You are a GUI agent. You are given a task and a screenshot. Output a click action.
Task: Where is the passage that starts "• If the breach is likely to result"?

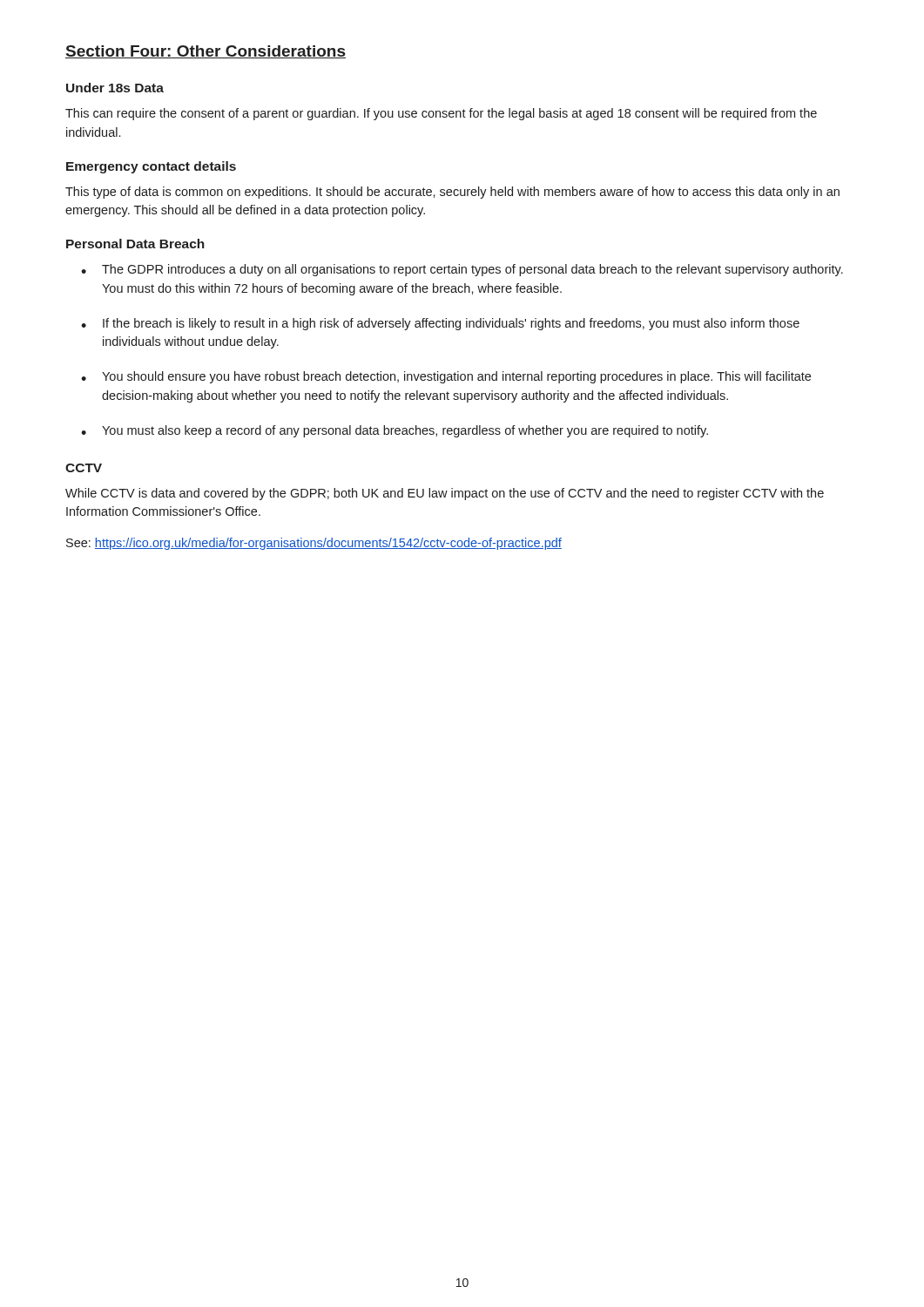(470, 333)
